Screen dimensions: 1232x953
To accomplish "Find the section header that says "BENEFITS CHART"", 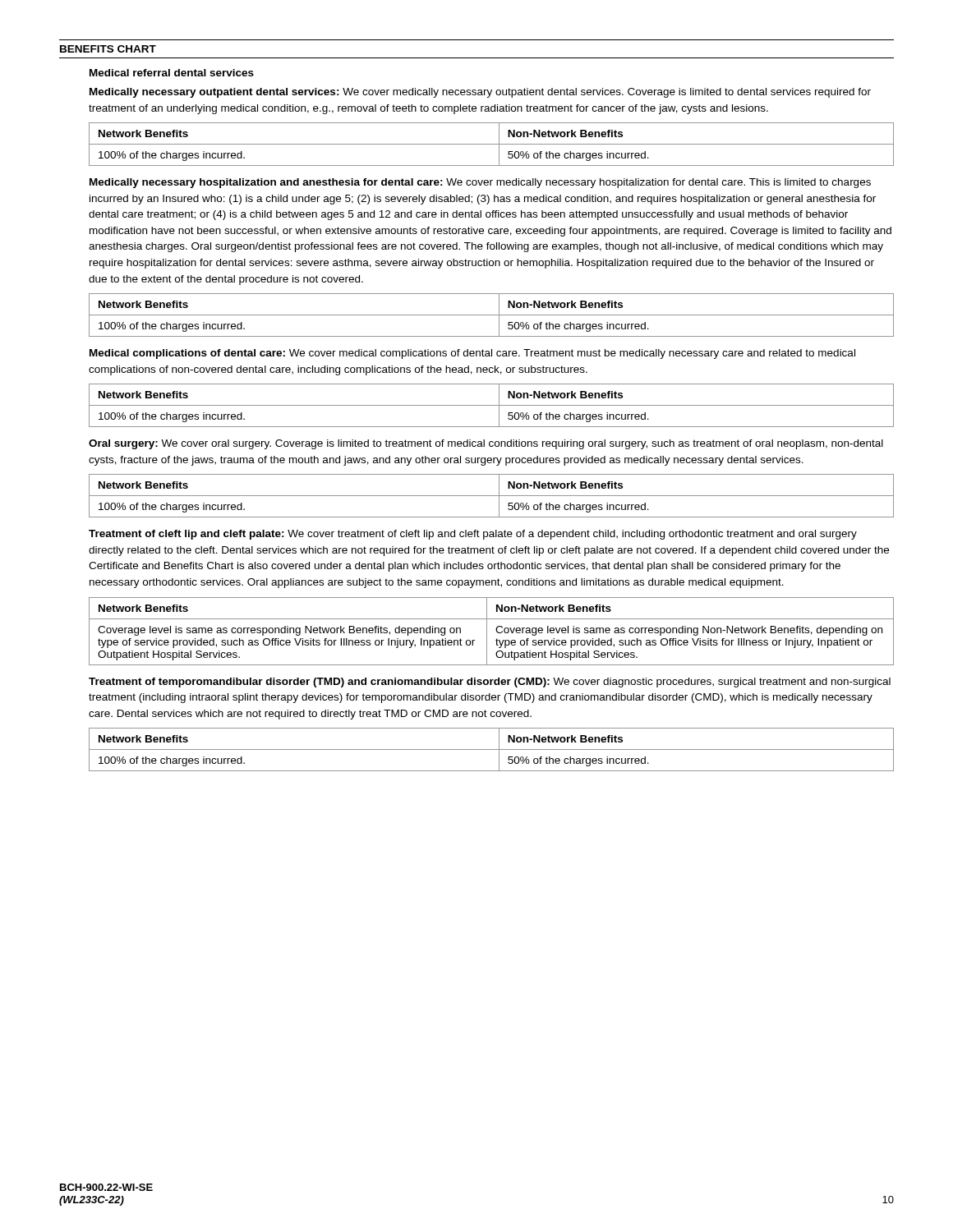I will click(108, 49).
